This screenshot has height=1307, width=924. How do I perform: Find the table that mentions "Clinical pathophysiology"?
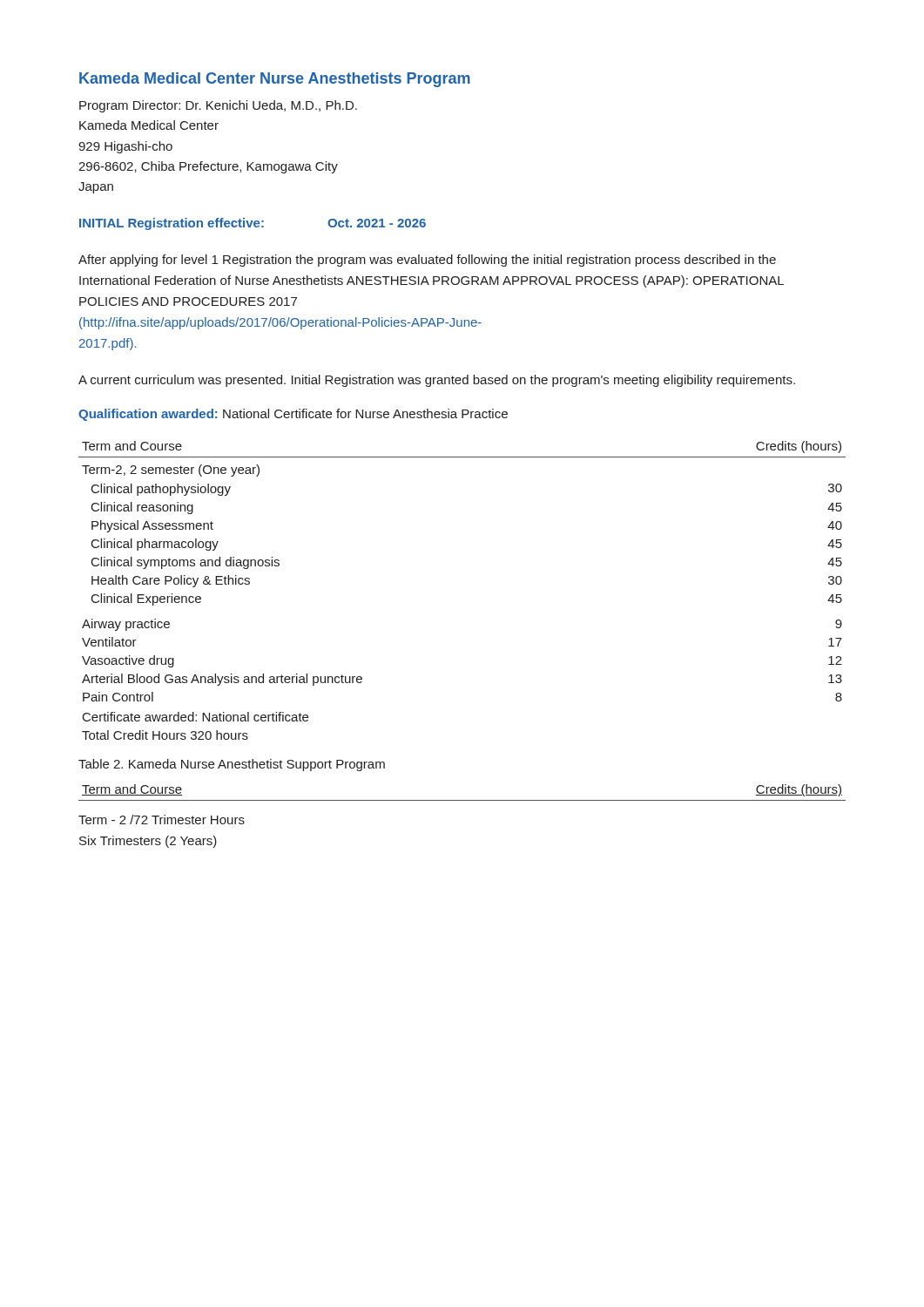(x=462, y=591)
